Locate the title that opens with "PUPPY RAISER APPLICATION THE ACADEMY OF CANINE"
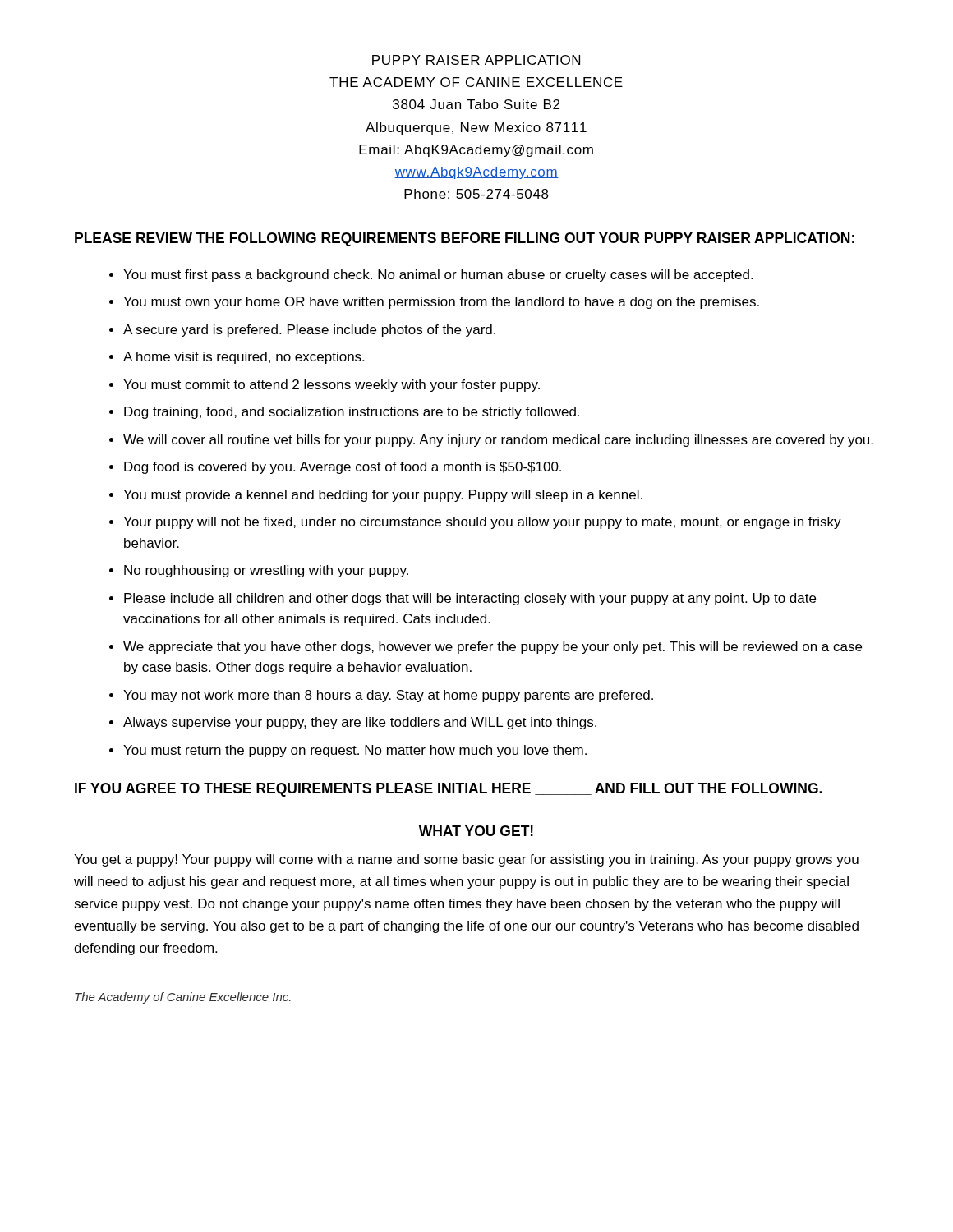Image resolution: width=953 pixels, height=1232 pixels. point(476,127)
